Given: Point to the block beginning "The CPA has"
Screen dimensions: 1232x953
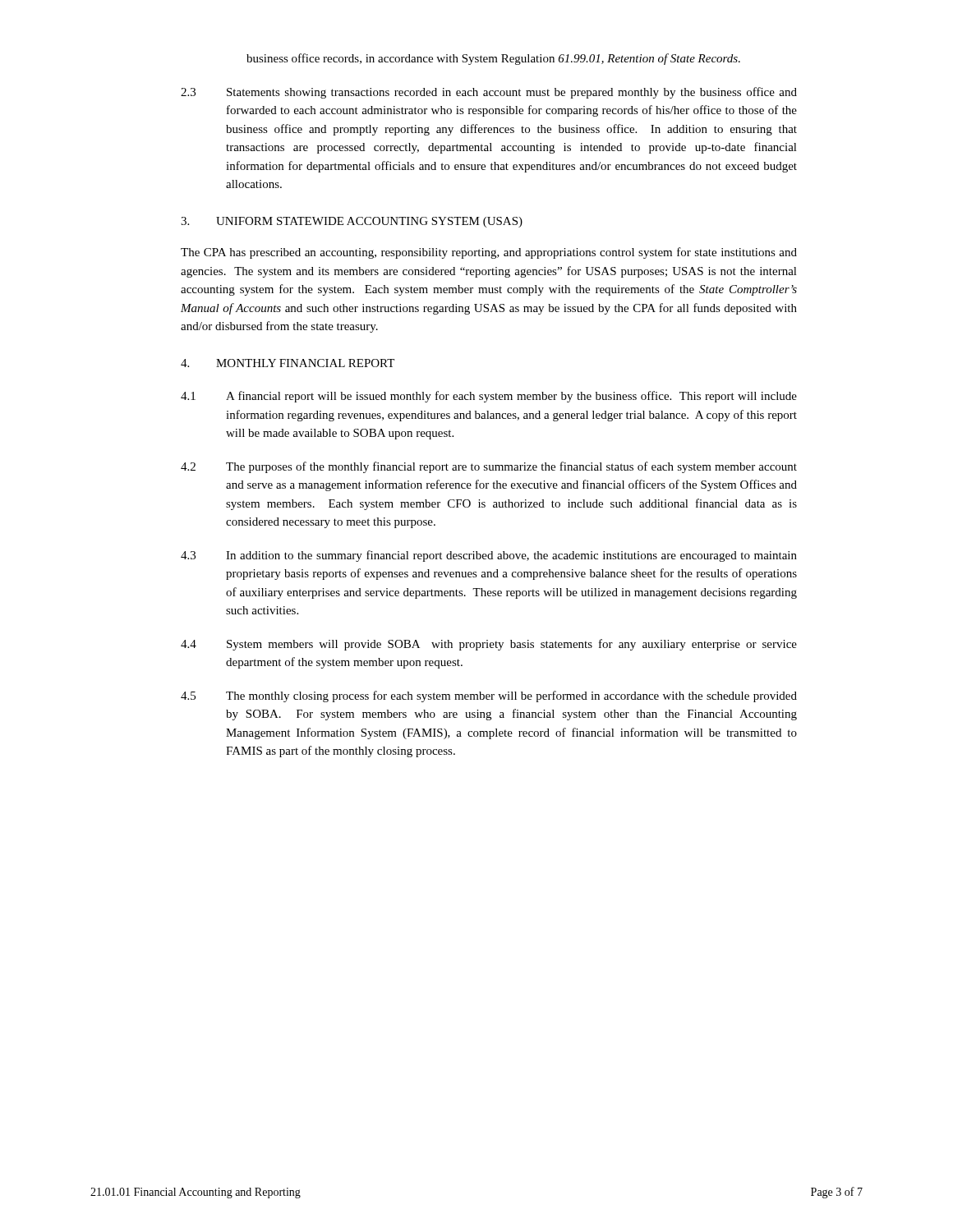Looking at the screenshot, I should (489, 289).
